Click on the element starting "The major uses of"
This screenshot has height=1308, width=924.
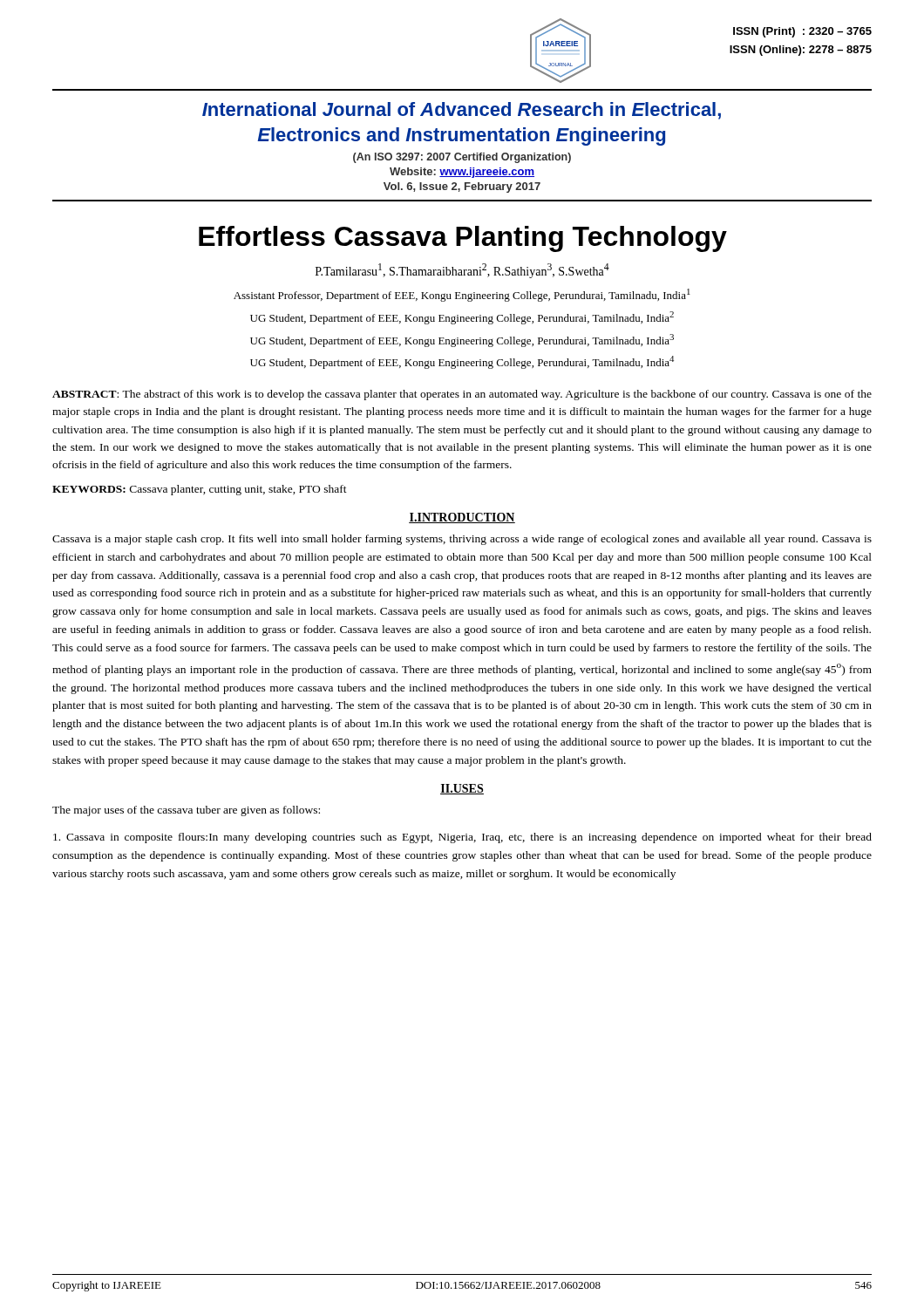tap(187, 810)
